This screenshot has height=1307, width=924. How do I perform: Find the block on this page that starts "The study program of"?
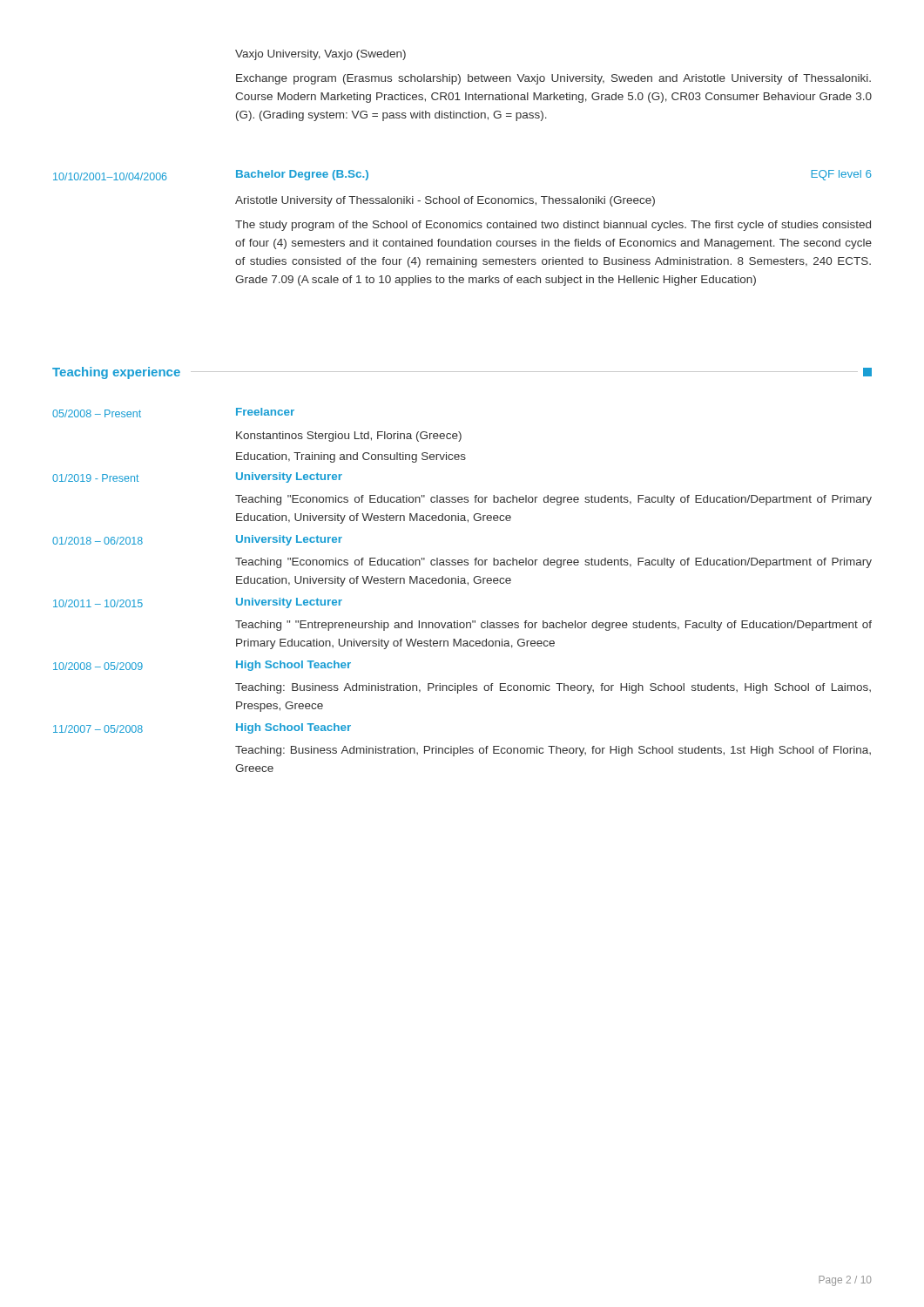[553, 252]
